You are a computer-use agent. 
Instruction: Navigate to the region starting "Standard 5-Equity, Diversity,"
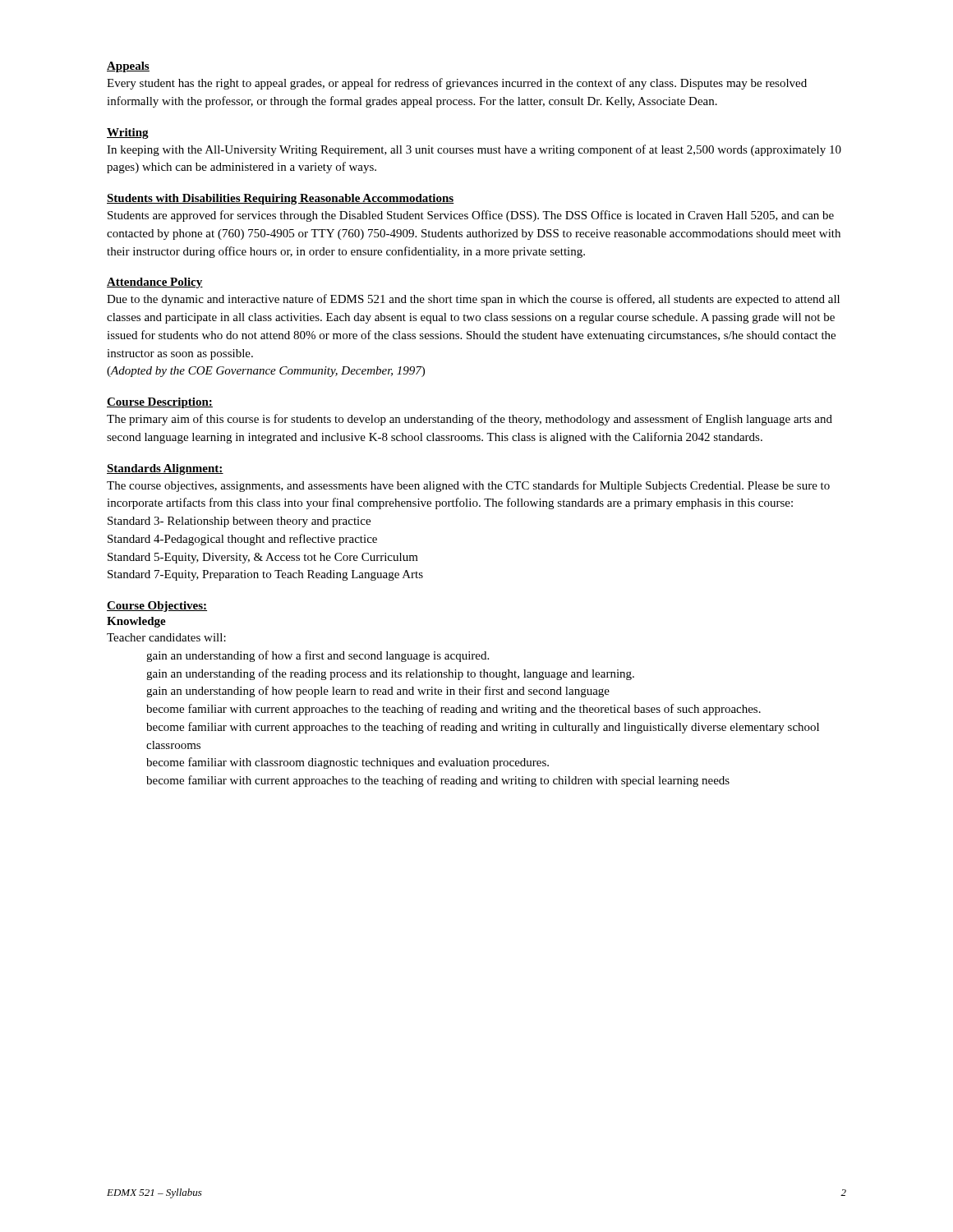tap(262, 556)
